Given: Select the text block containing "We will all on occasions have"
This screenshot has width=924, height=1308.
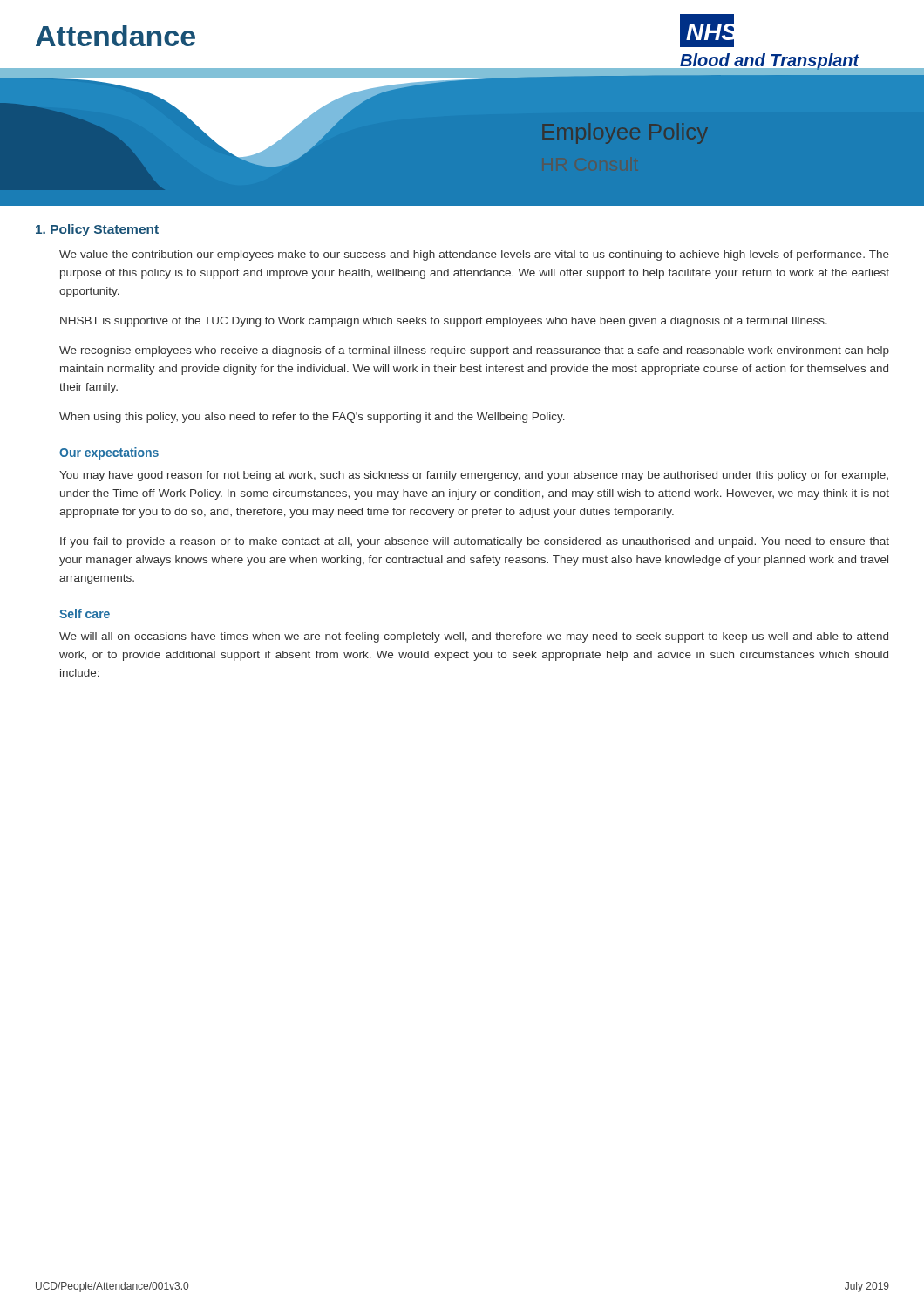Looking at the screenshot, I should tap(474, 654).
